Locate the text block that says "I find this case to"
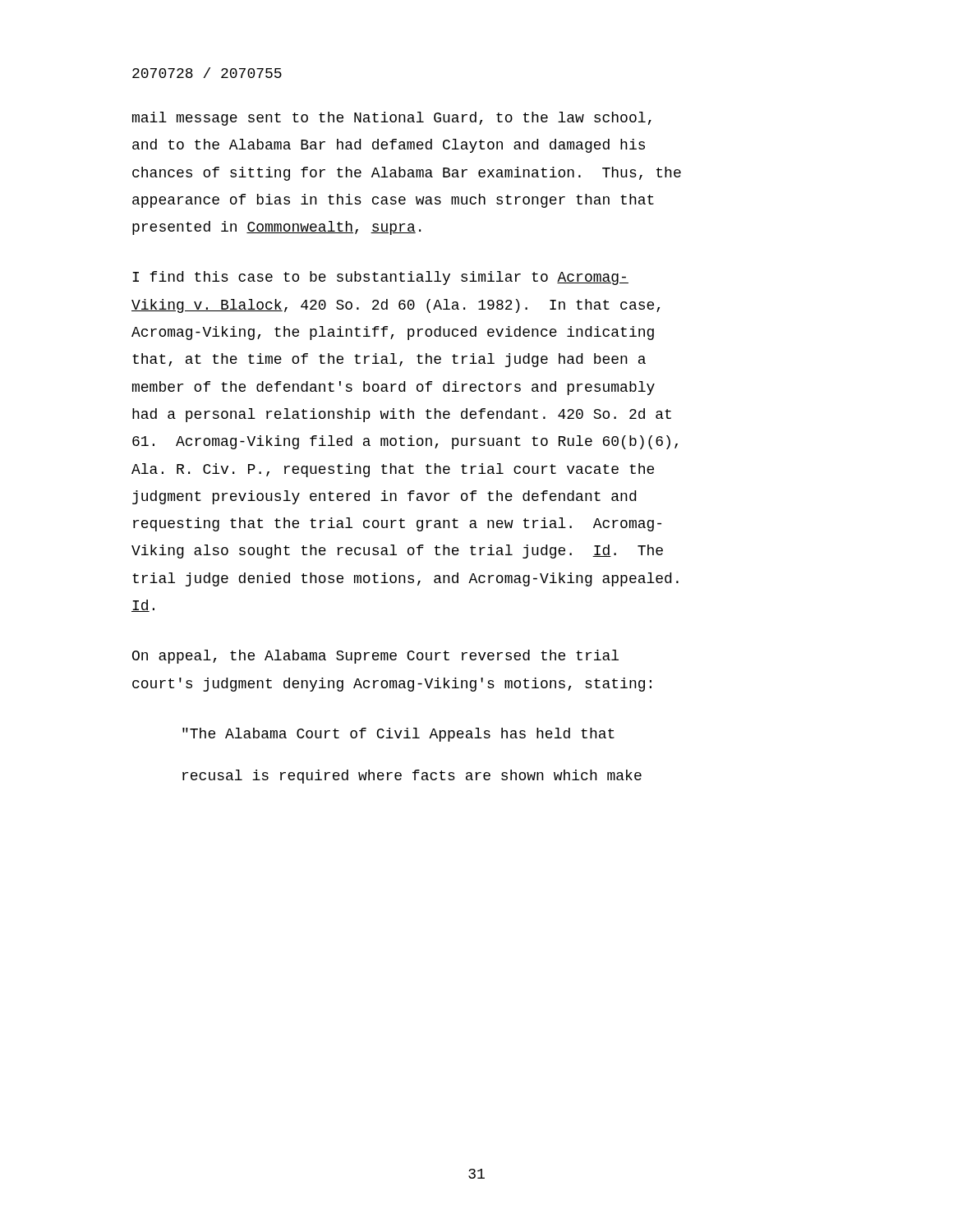The width and height of the screenshot is (953, 1232). (x=476, y=443)
